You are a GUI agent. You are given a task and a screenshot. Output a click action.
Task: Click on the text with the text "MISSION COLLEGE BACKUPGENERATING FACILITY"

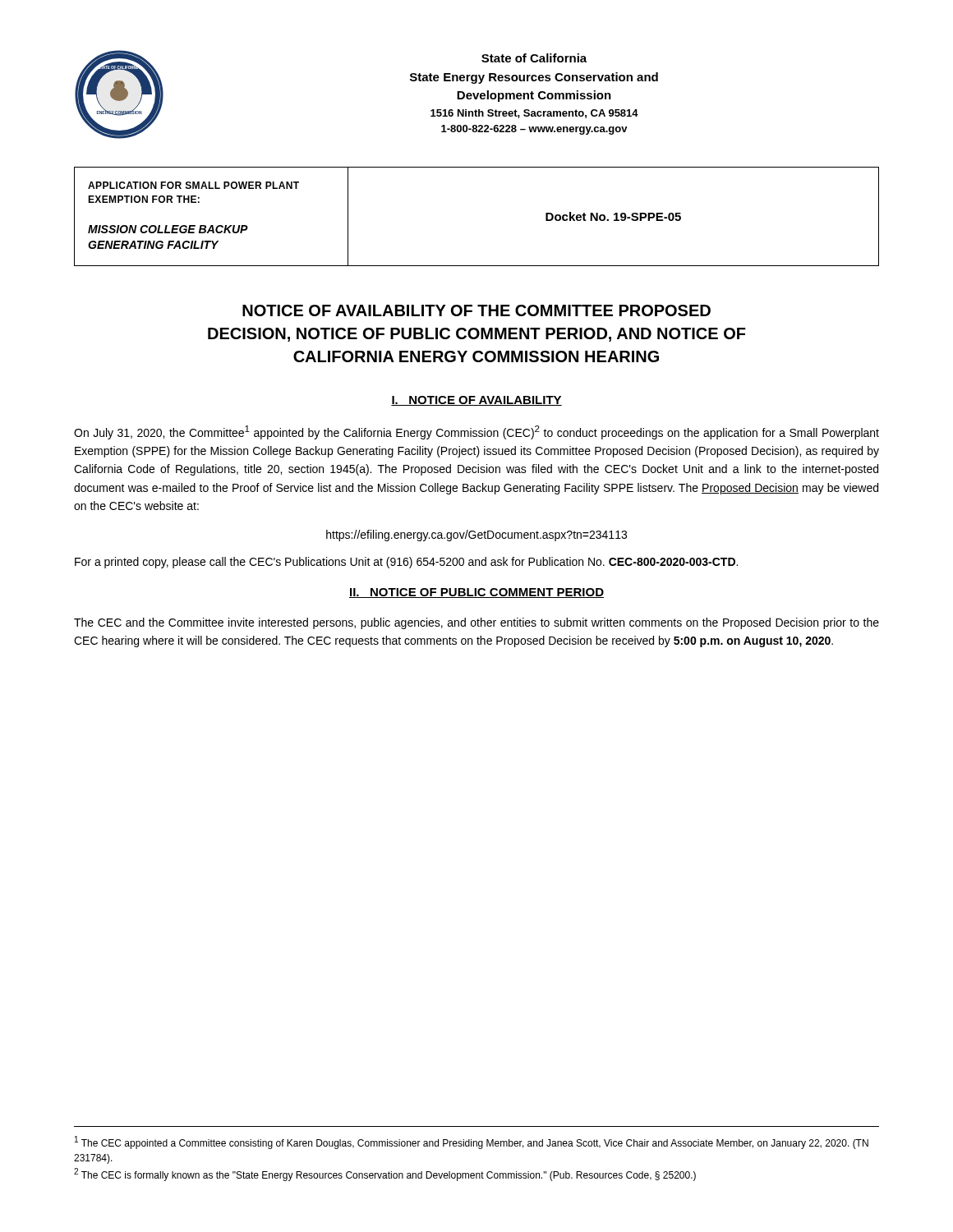click(168, 237)
